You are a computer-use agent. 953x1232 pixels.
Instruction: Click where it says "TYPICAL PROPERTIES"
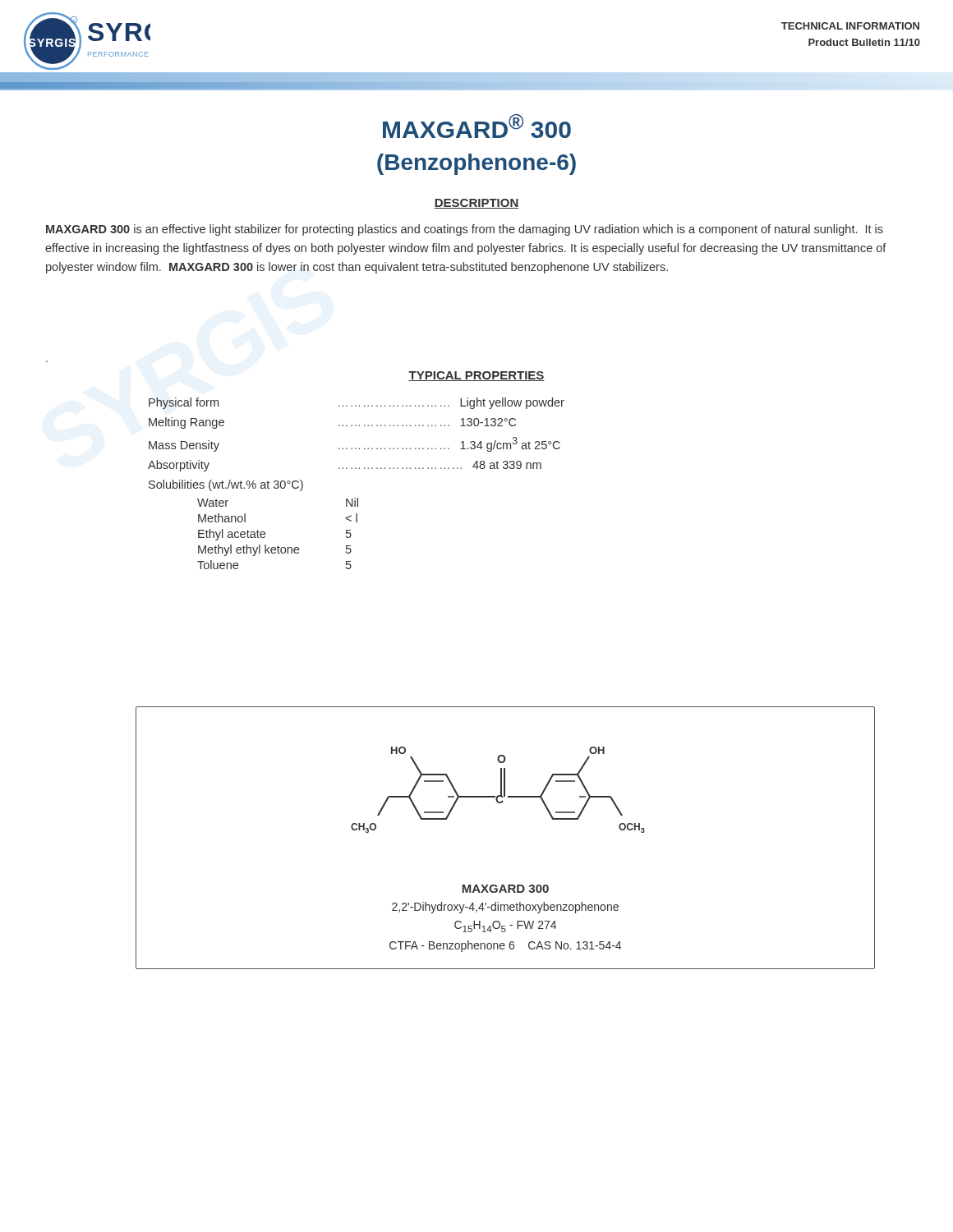(476, 375)
